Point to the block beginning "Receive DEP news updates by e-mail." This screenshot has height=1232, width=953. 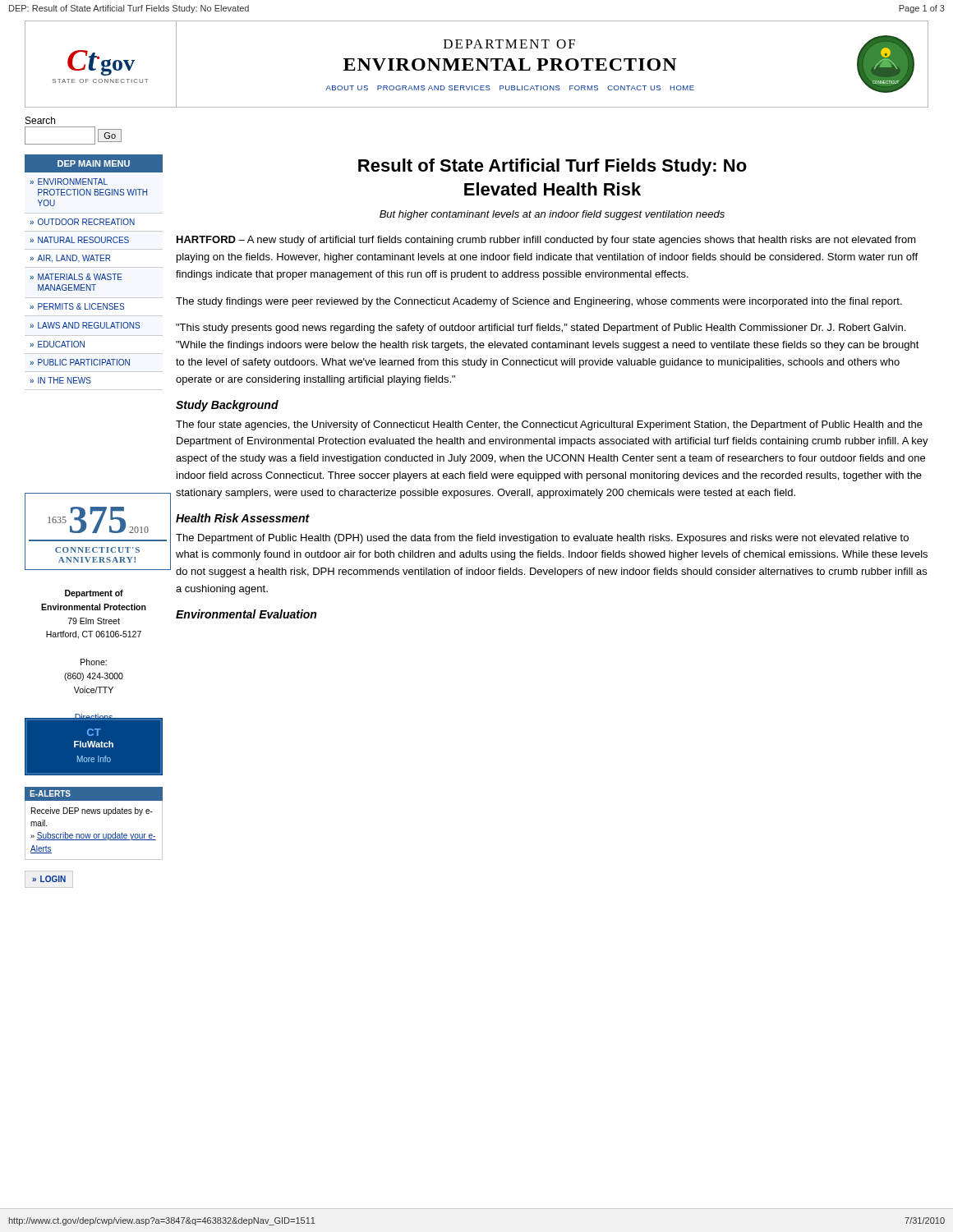[x=93, y=830]
